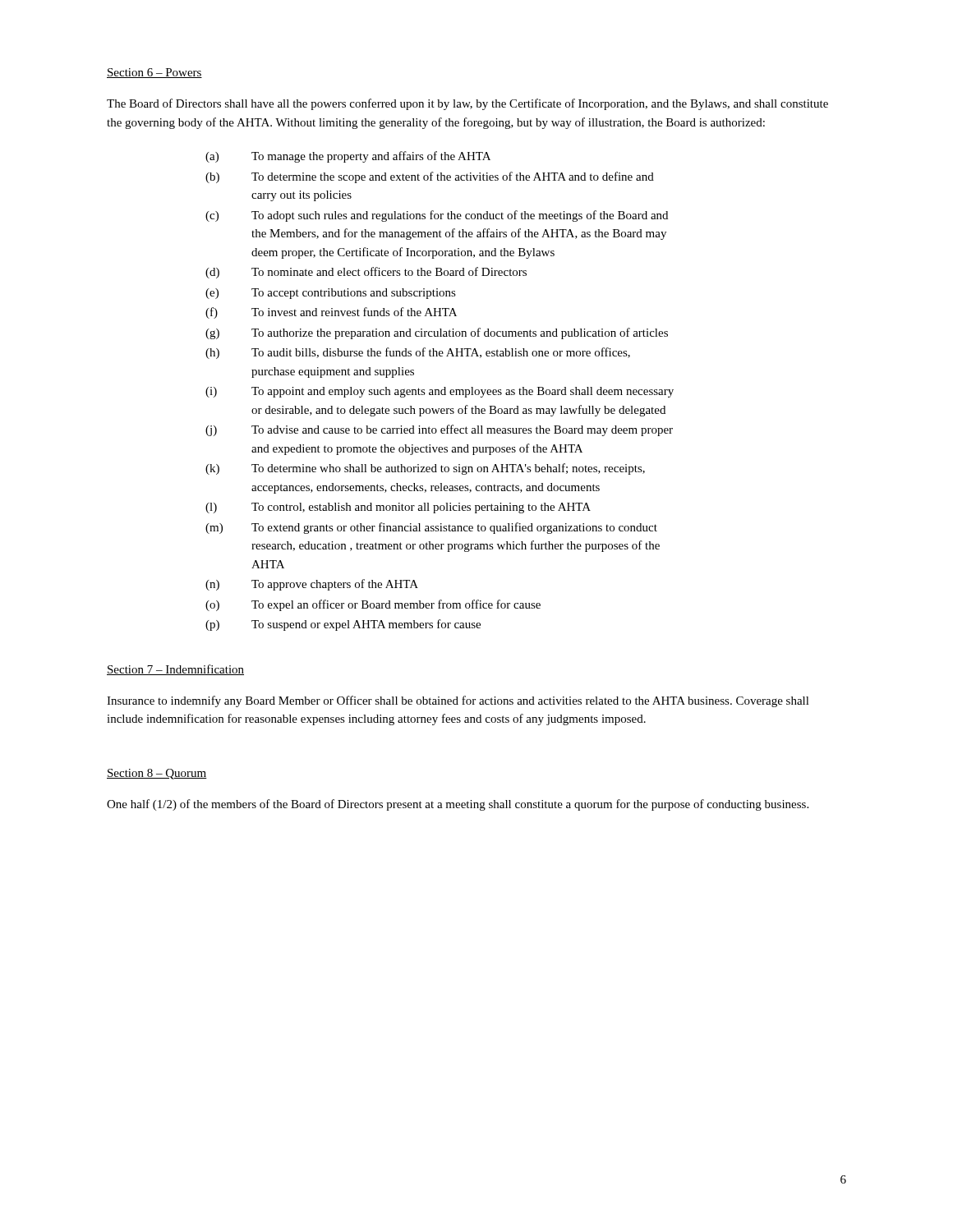
Task: Find the region starting "Section 6 – Powers"
Action: 154,72
